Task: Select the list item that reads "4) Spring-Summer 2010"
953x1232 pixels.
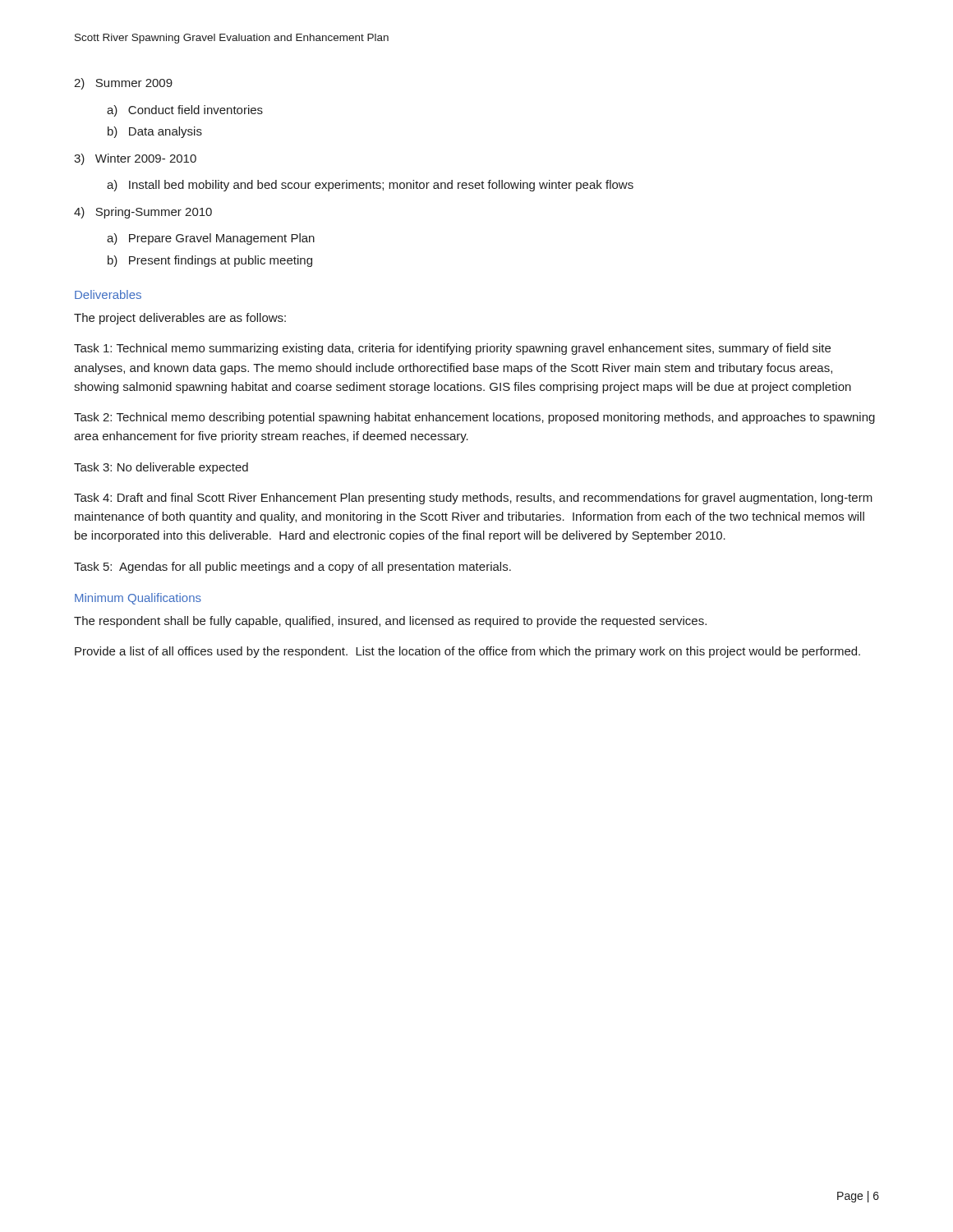Action: pos(143,211)
